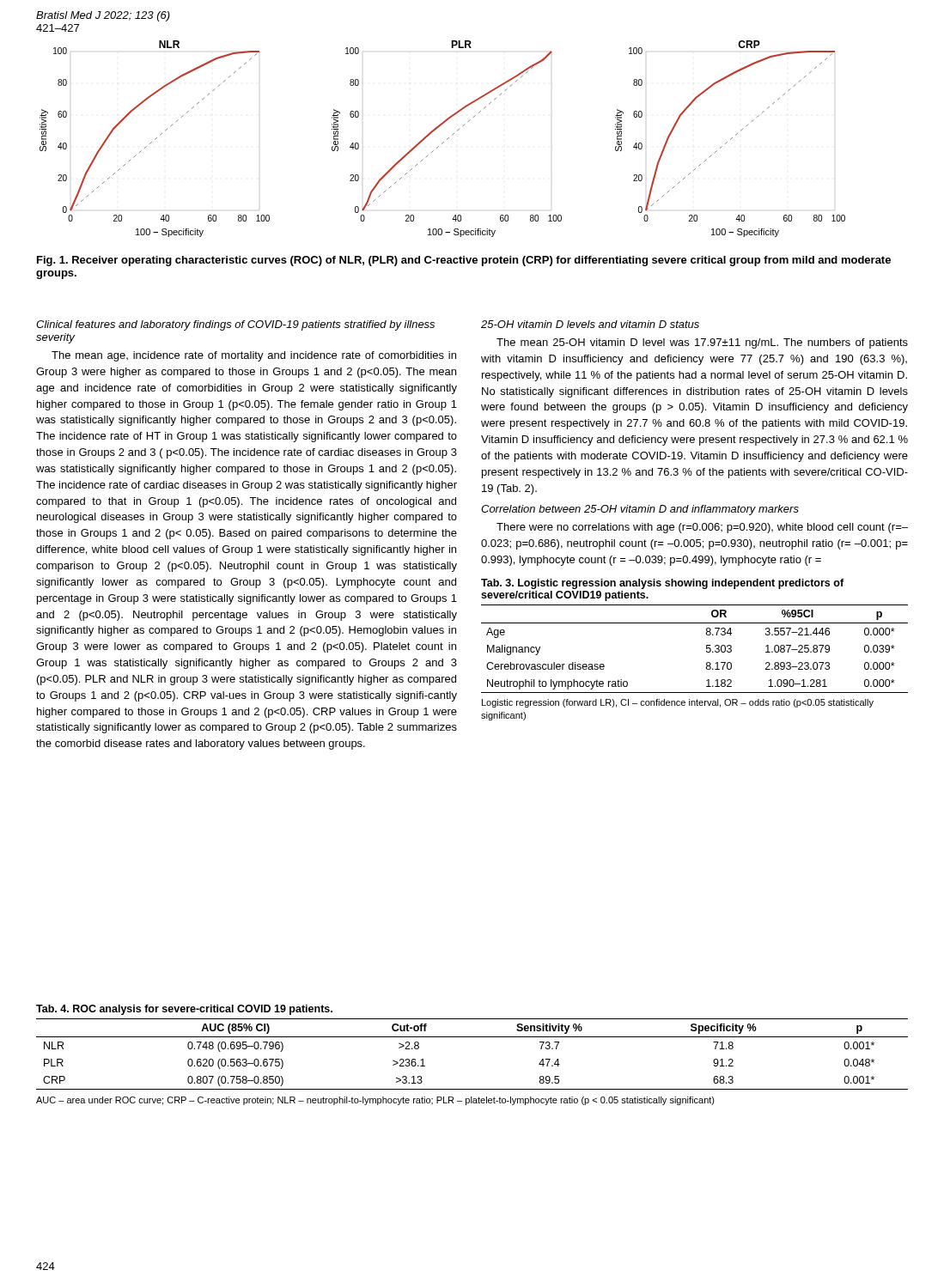The image size is (944, 1288).
Task: Select the table that reads "Cerebrovasculer disease"
Action: (695, 649)
